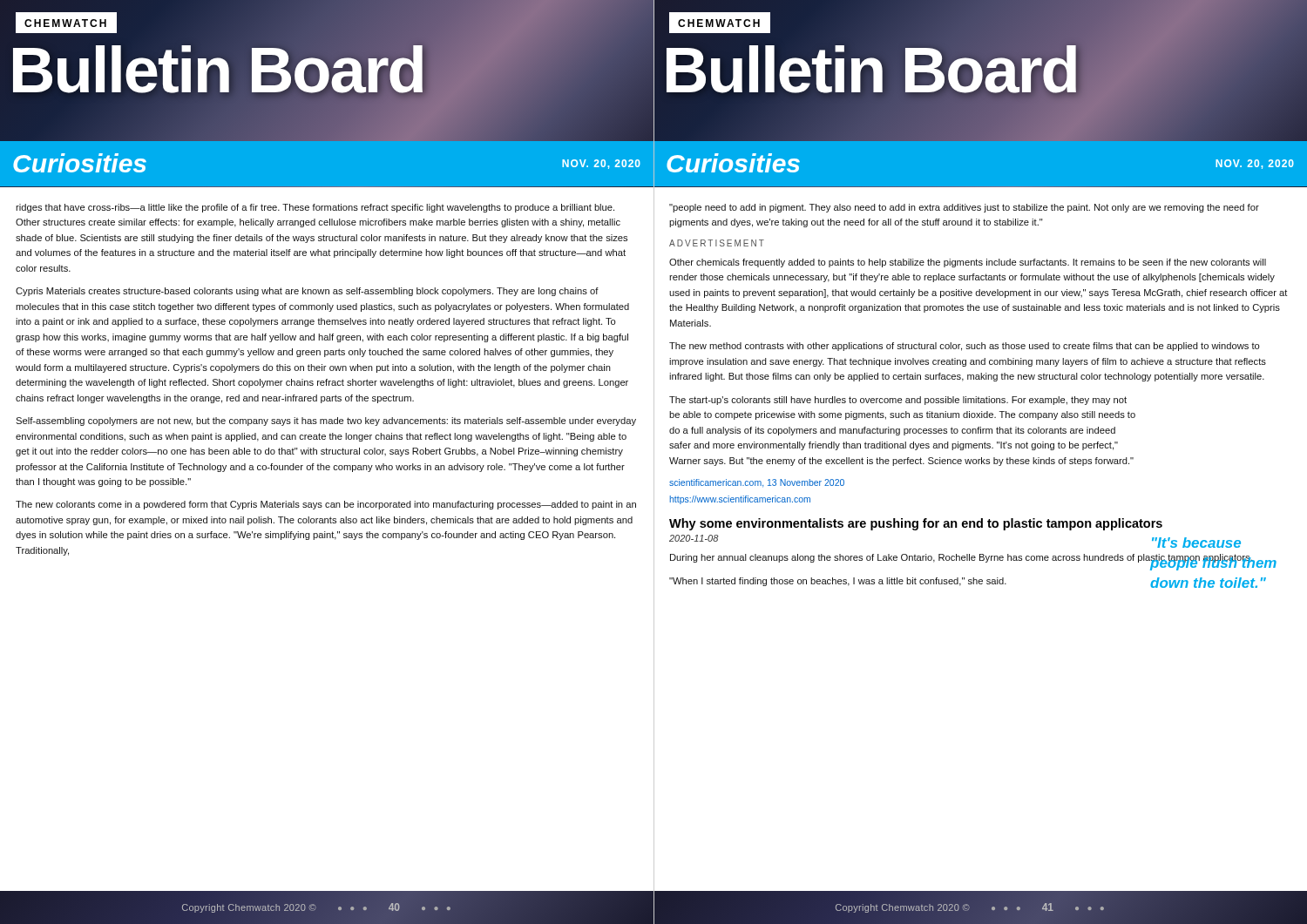
Task: Click on the text block that reads "Other chemicals frequently added to paints to help"
Action: coord(980,293)
